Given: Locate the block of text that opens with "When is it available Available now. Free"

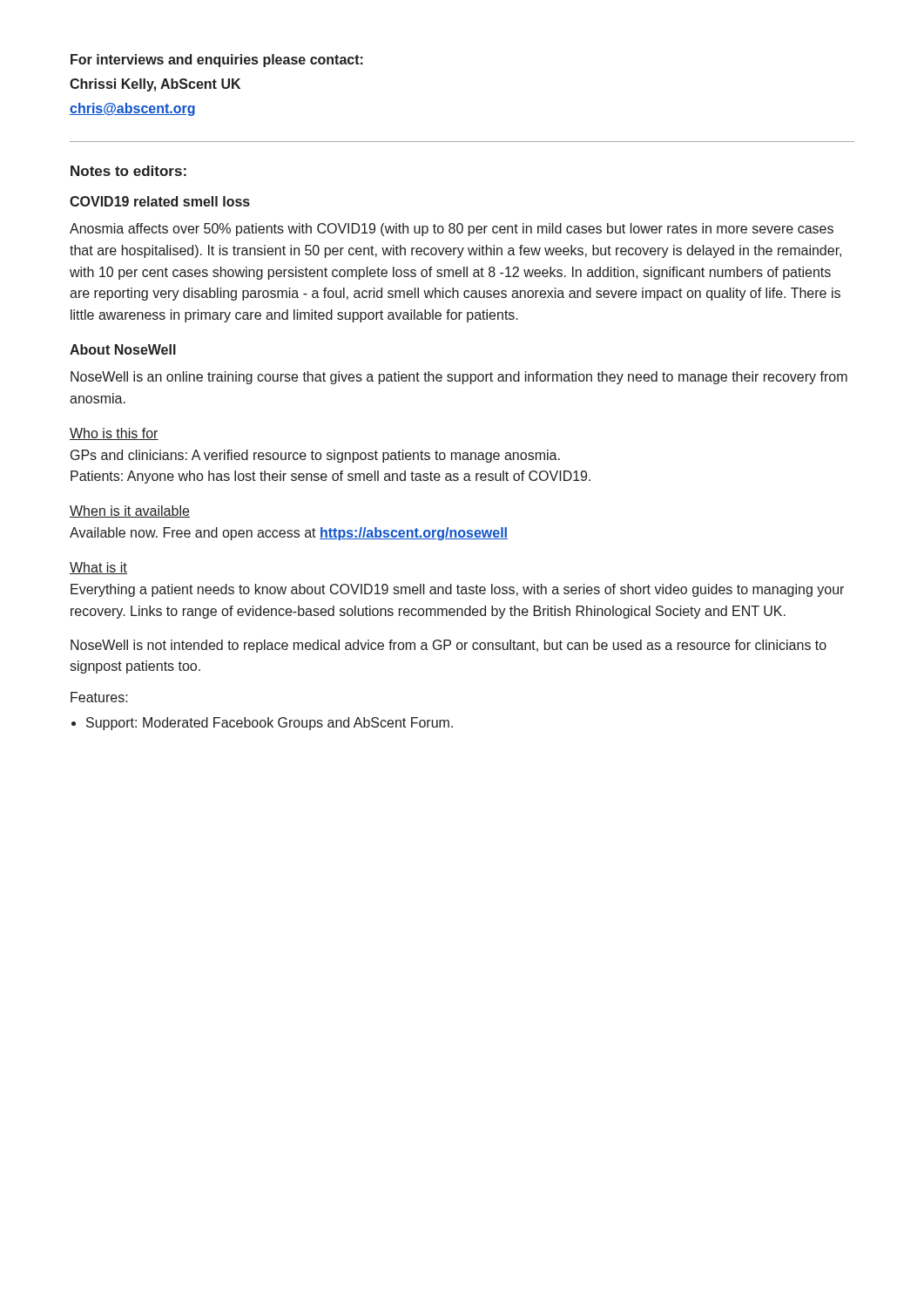Looking at the screenshot, I should coord(462,524).
